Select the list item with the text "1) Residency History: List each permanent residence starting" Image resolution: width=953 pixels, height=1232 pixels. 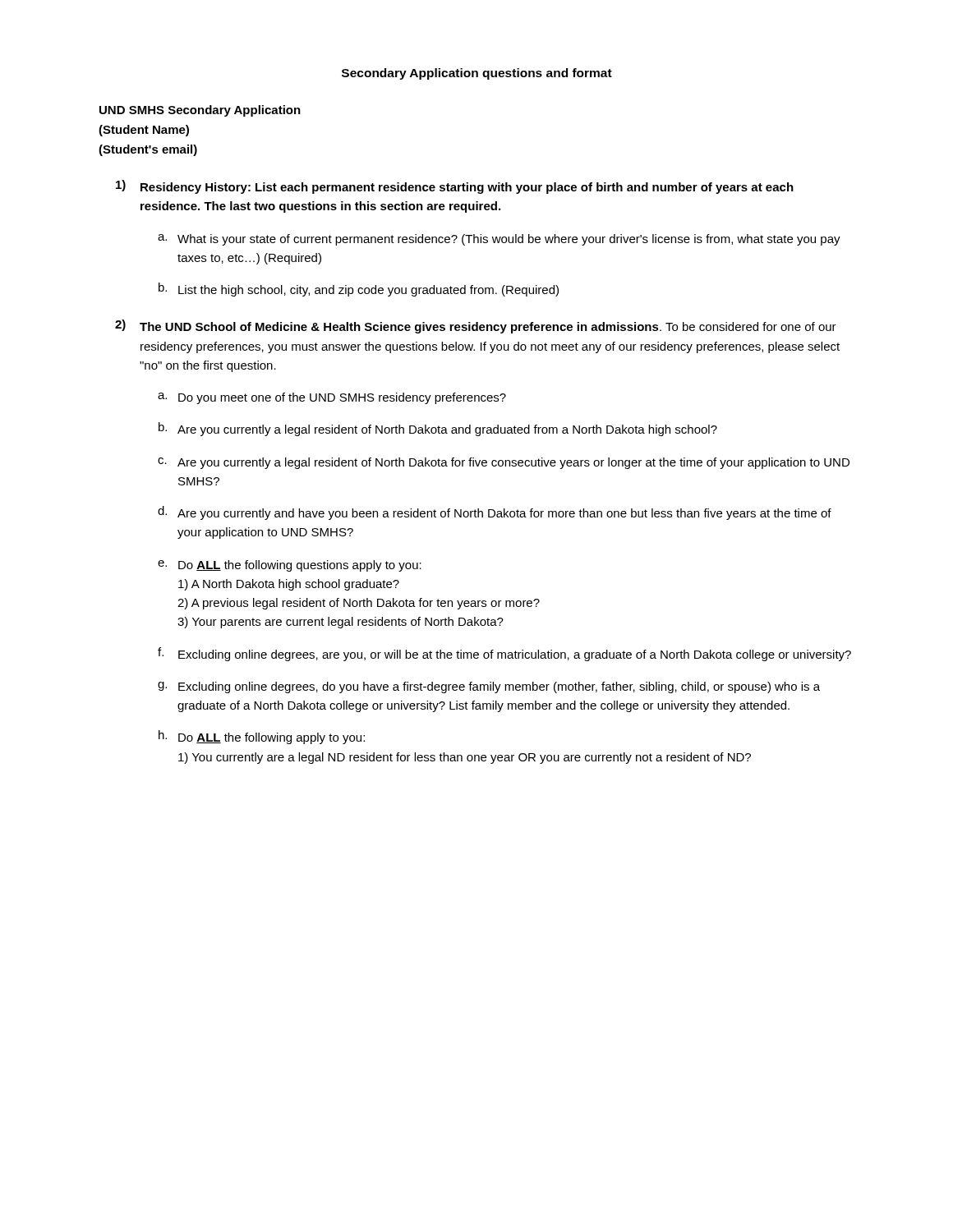click(485, 197)
